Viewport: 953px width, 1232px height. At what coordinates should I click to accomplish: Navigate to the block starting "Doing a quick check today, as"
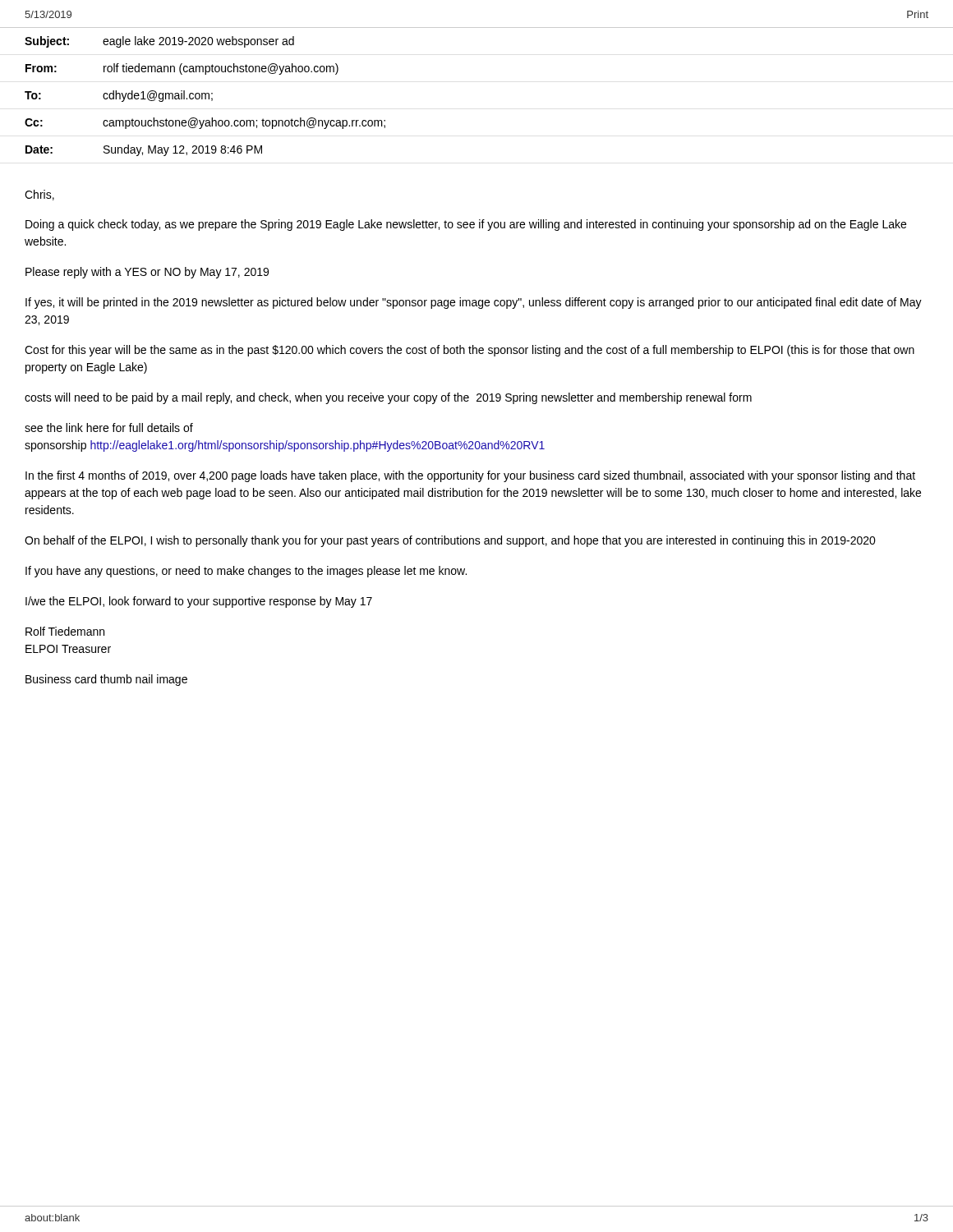(x=466, y=233)
